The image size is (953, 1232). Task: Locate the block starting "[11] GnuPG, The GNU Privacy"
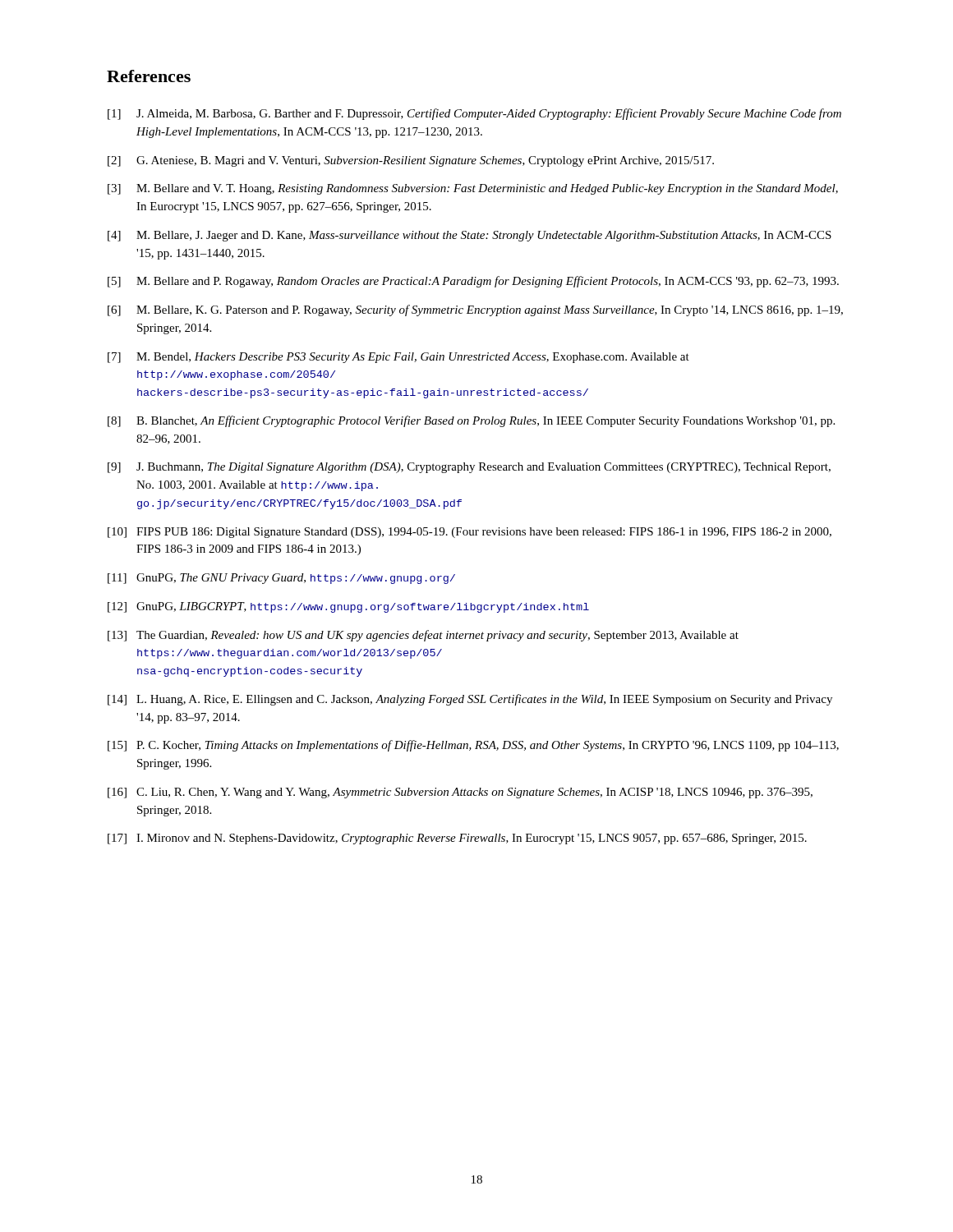(x=281, y=579)
